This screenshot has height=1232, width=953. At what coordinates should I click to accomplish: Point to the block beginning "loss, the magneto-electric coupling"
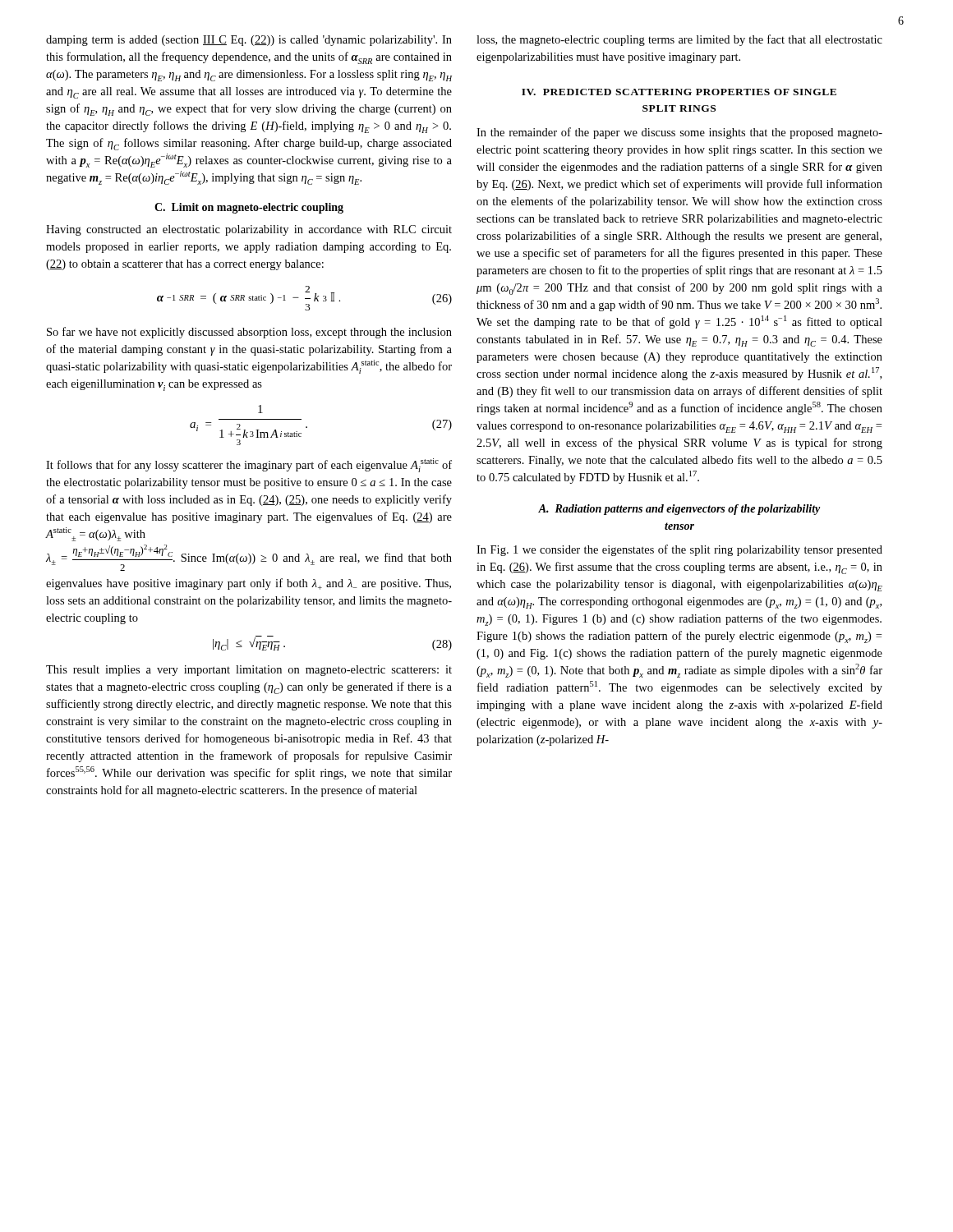coord(679,48)
